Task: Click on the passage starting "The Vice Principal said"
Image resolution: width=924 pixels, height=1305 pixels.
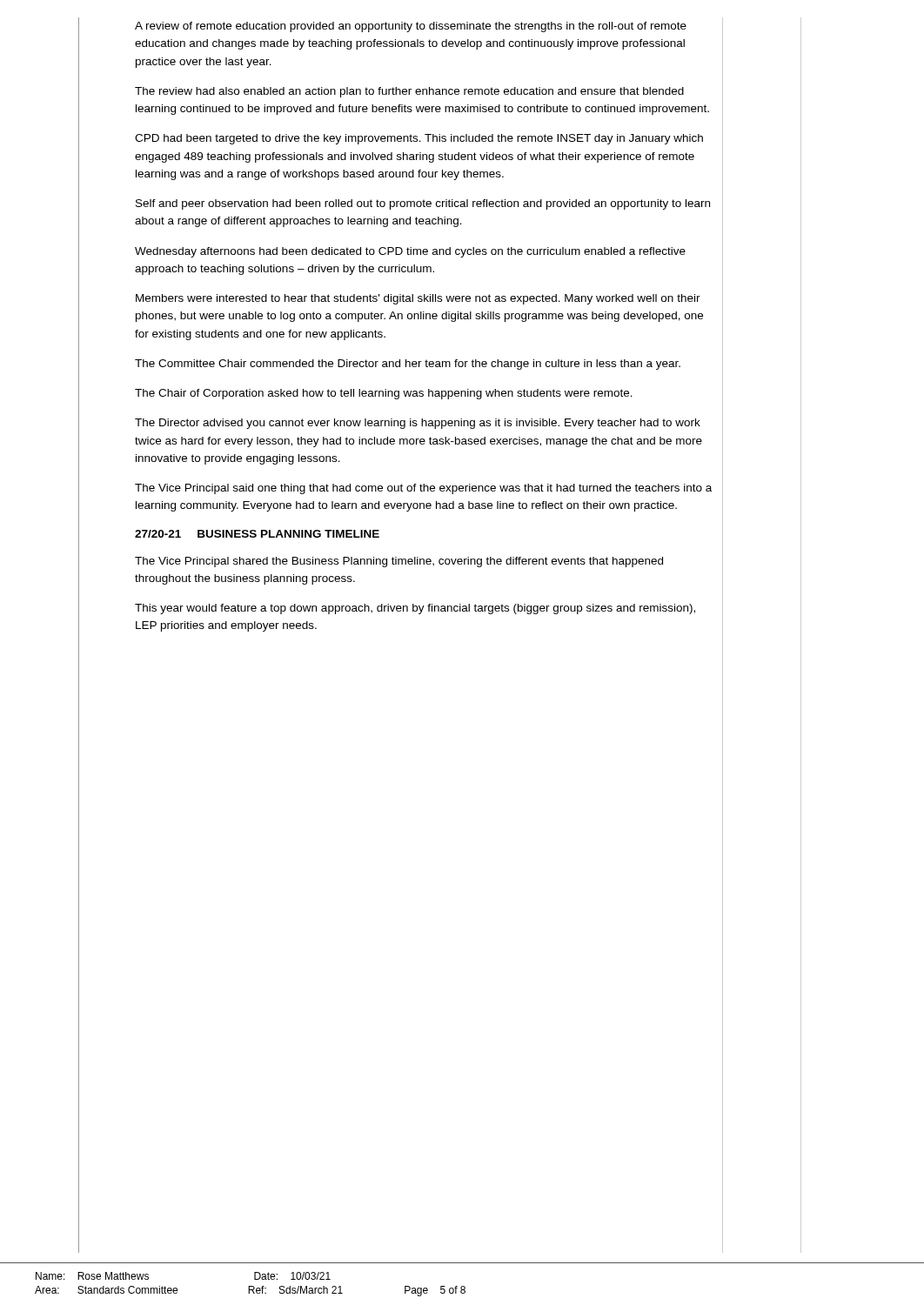Action: click(x=423, y=496)
